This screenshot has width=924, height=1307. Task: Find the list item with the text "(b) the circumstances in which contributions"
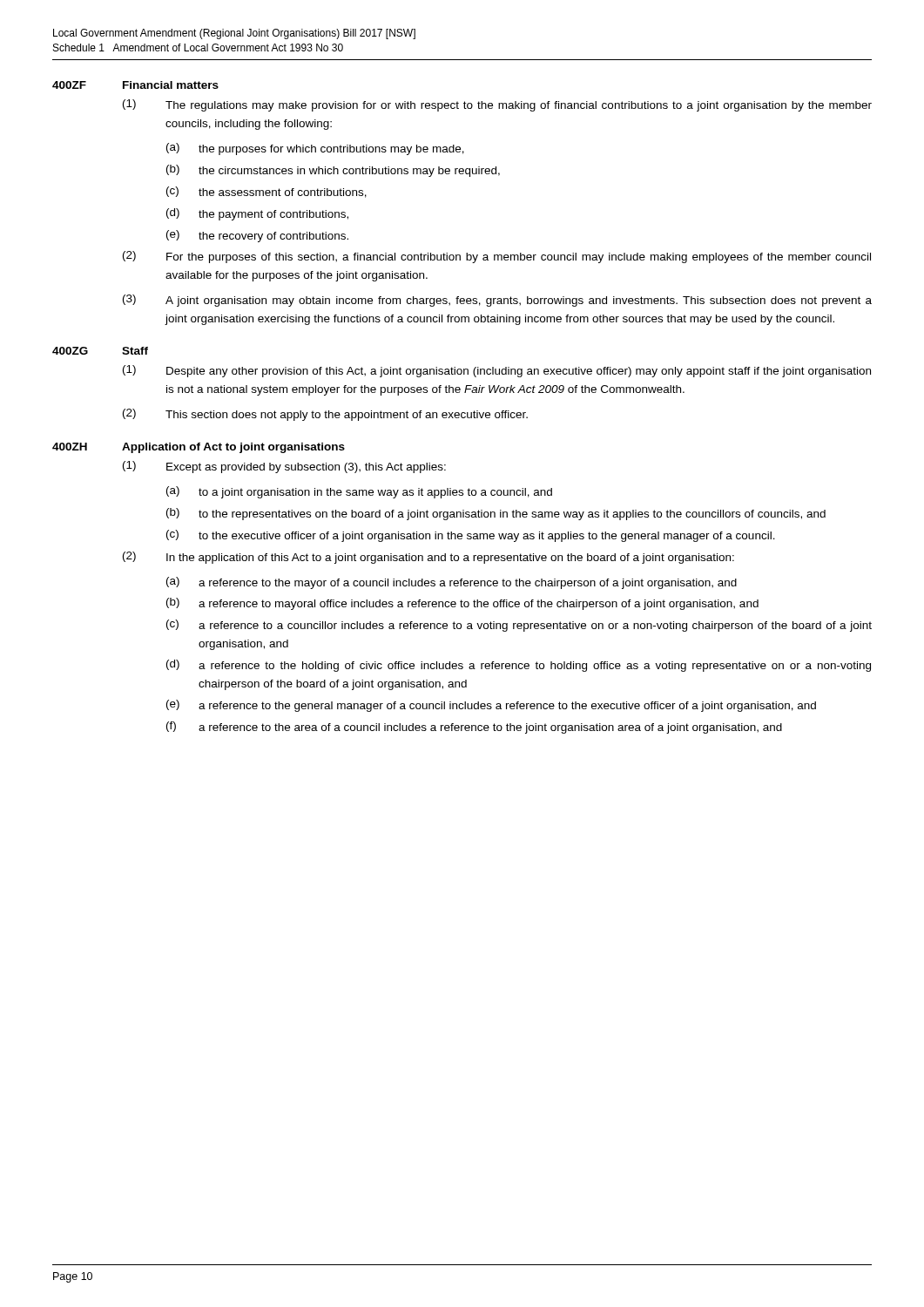(333, 171)
